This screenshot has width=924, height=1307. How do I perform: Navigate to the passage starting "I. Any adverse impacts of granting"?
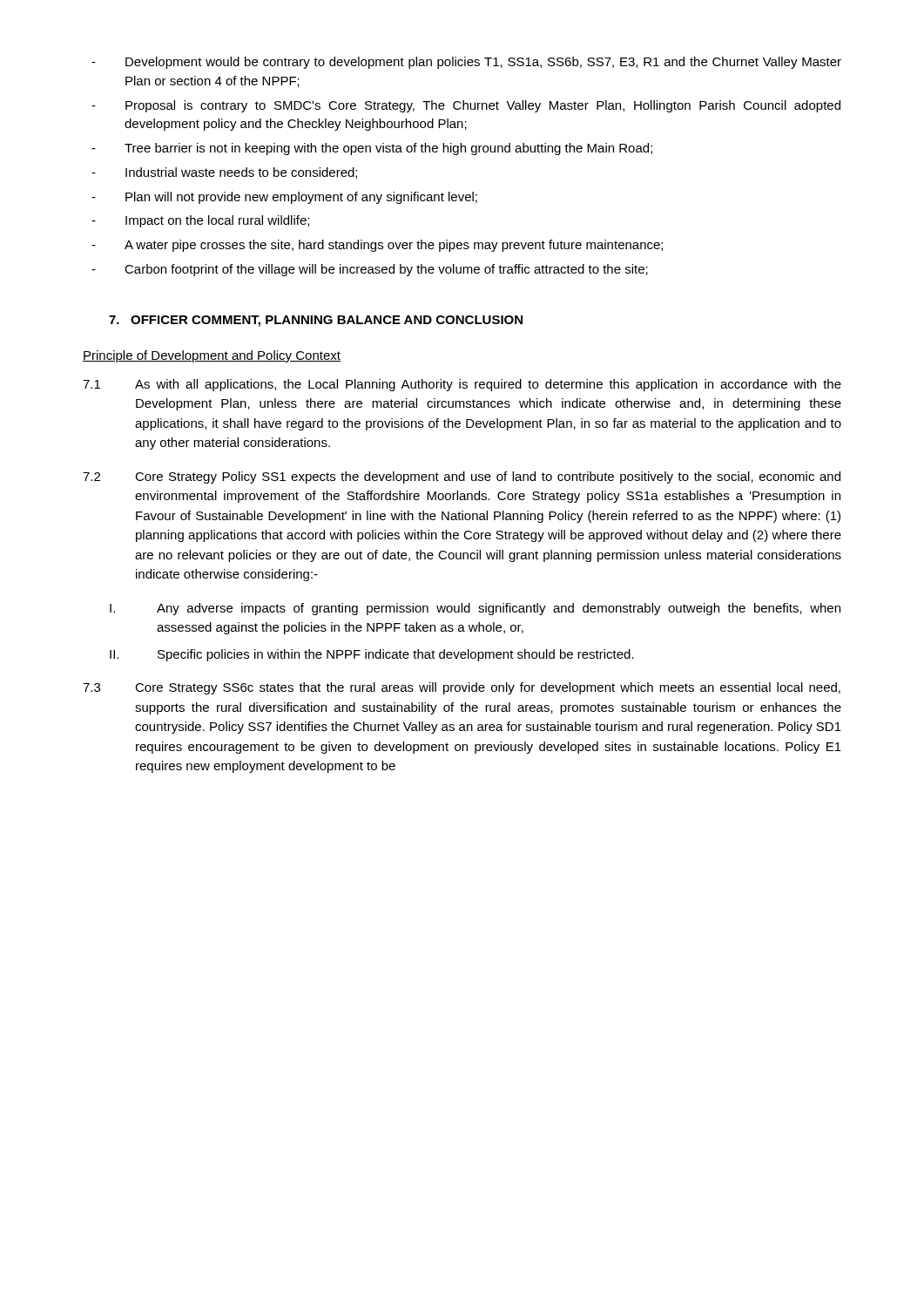[462, 618]
